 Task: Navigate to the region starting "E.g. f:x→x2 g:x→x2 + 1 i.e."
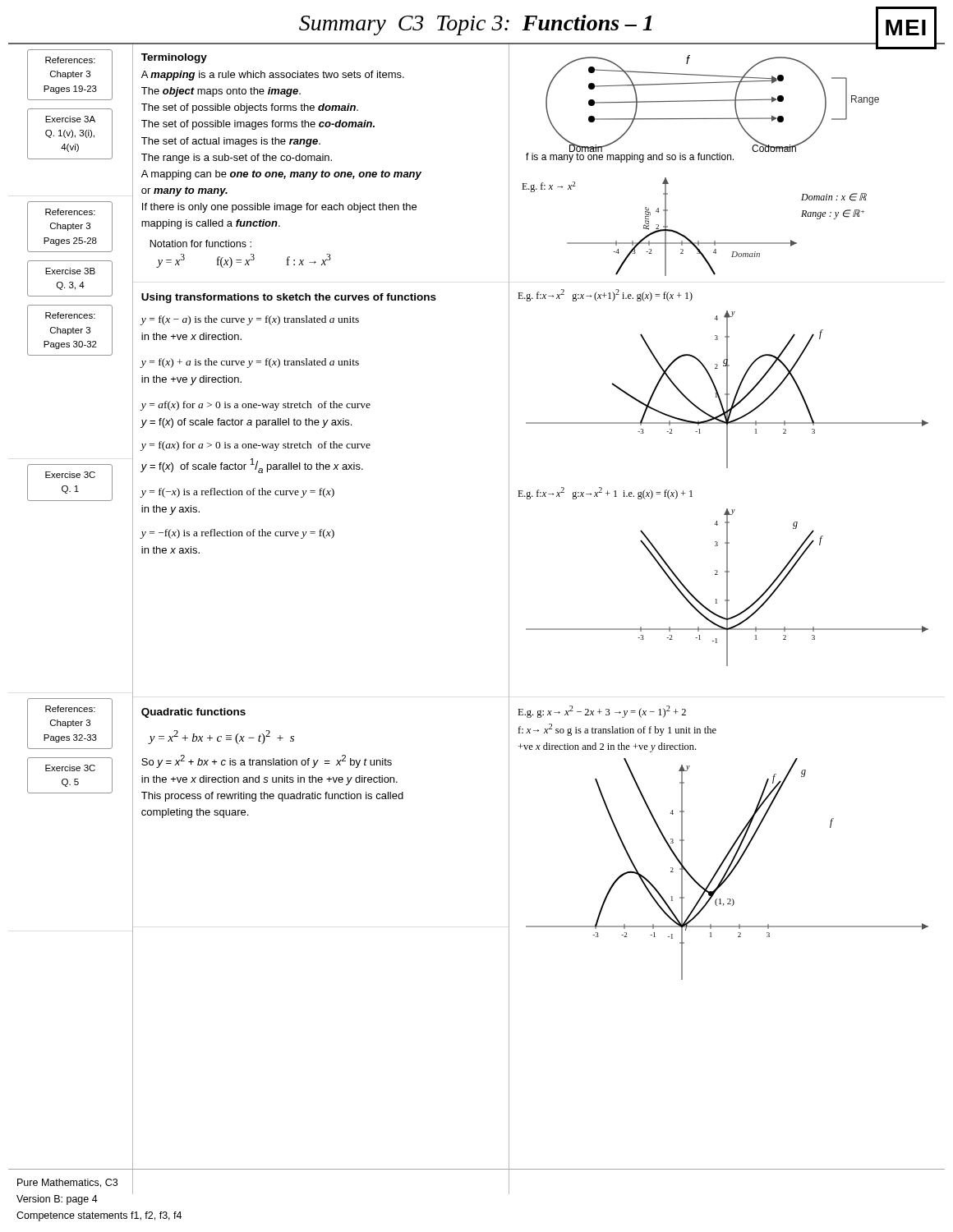pos(605,492)
